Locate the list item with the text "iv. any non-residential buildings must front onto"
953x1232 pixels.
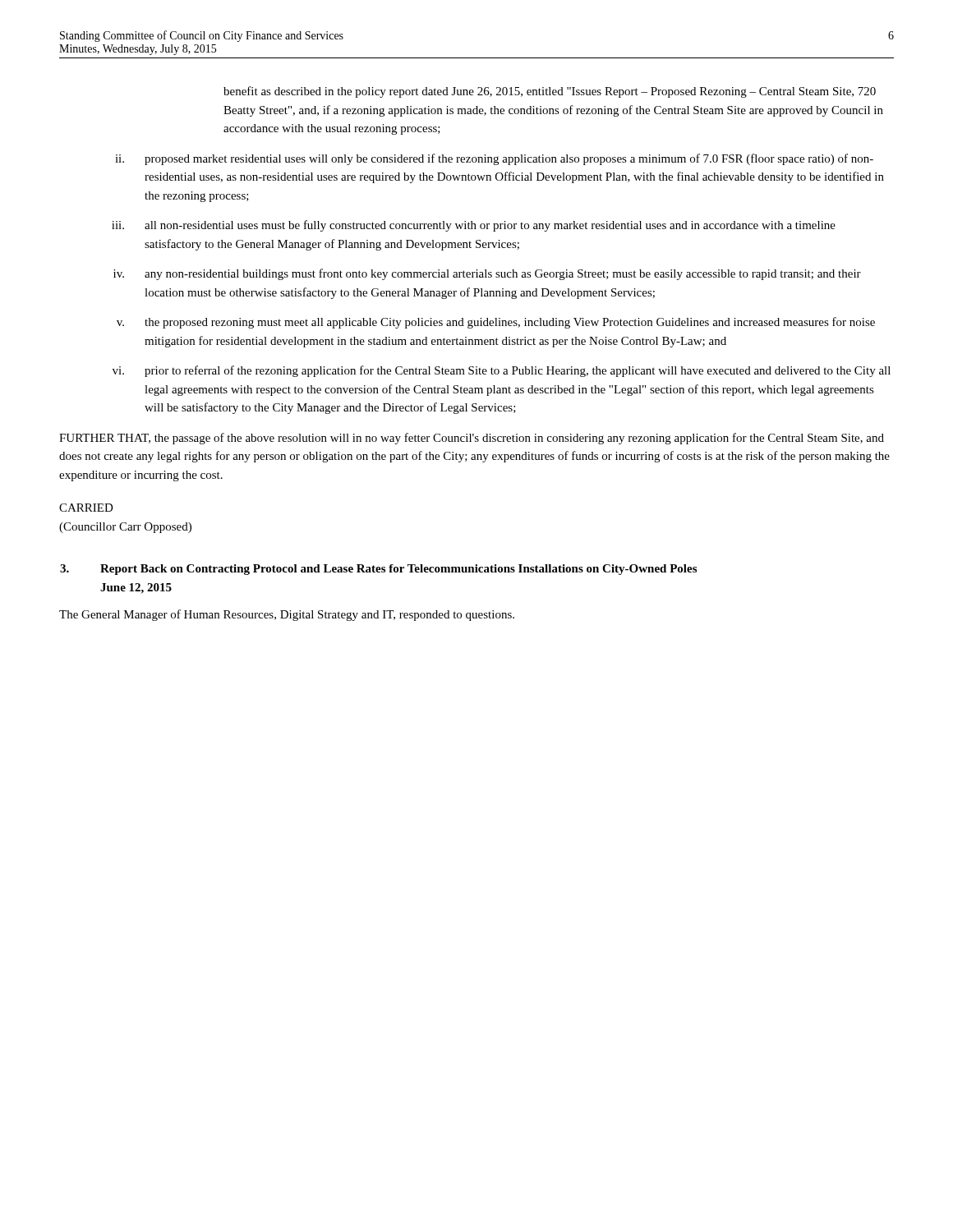(476, 283)
